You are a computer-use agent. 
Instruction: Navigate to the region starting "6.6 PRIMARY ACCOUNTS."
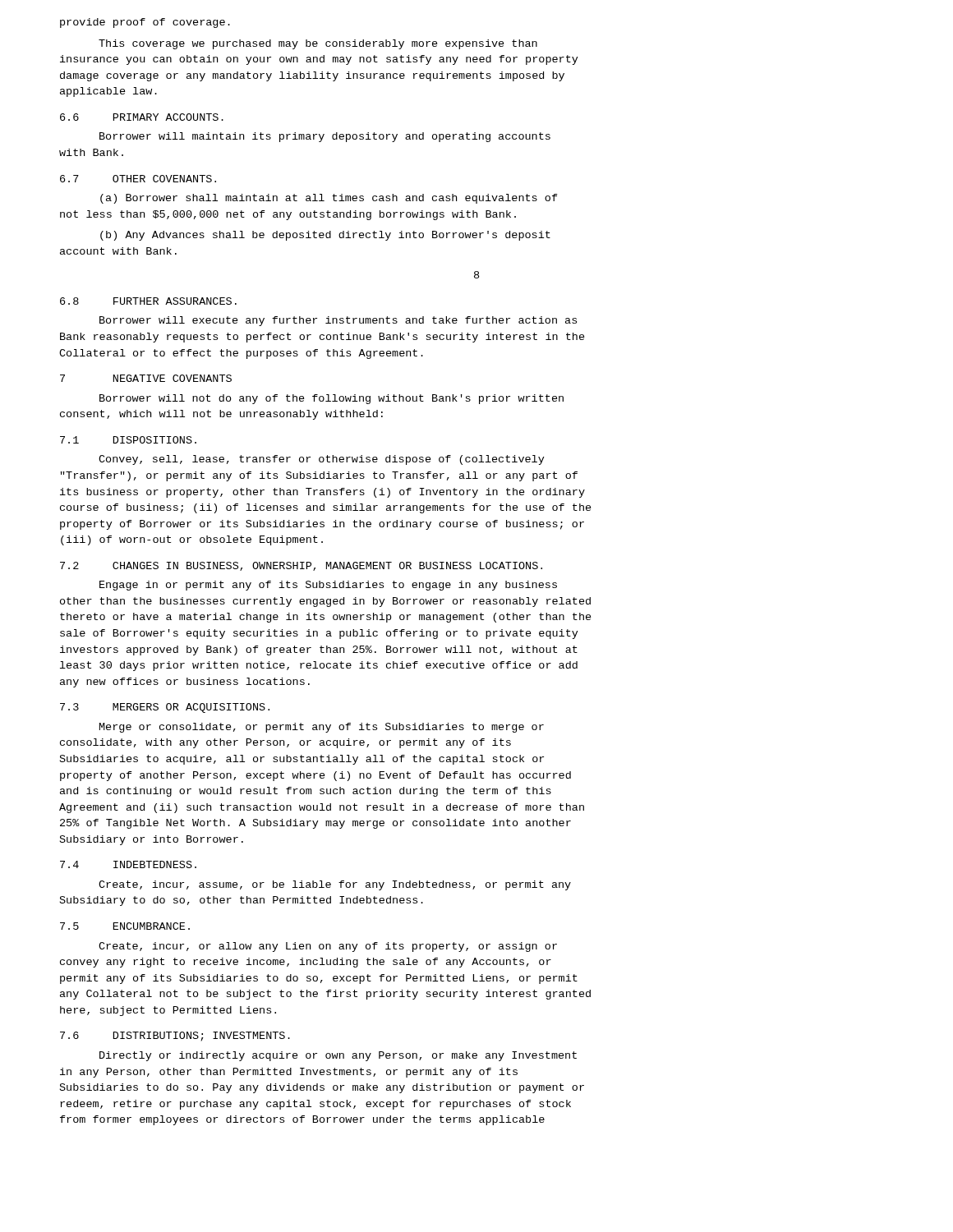coord(142,118)
